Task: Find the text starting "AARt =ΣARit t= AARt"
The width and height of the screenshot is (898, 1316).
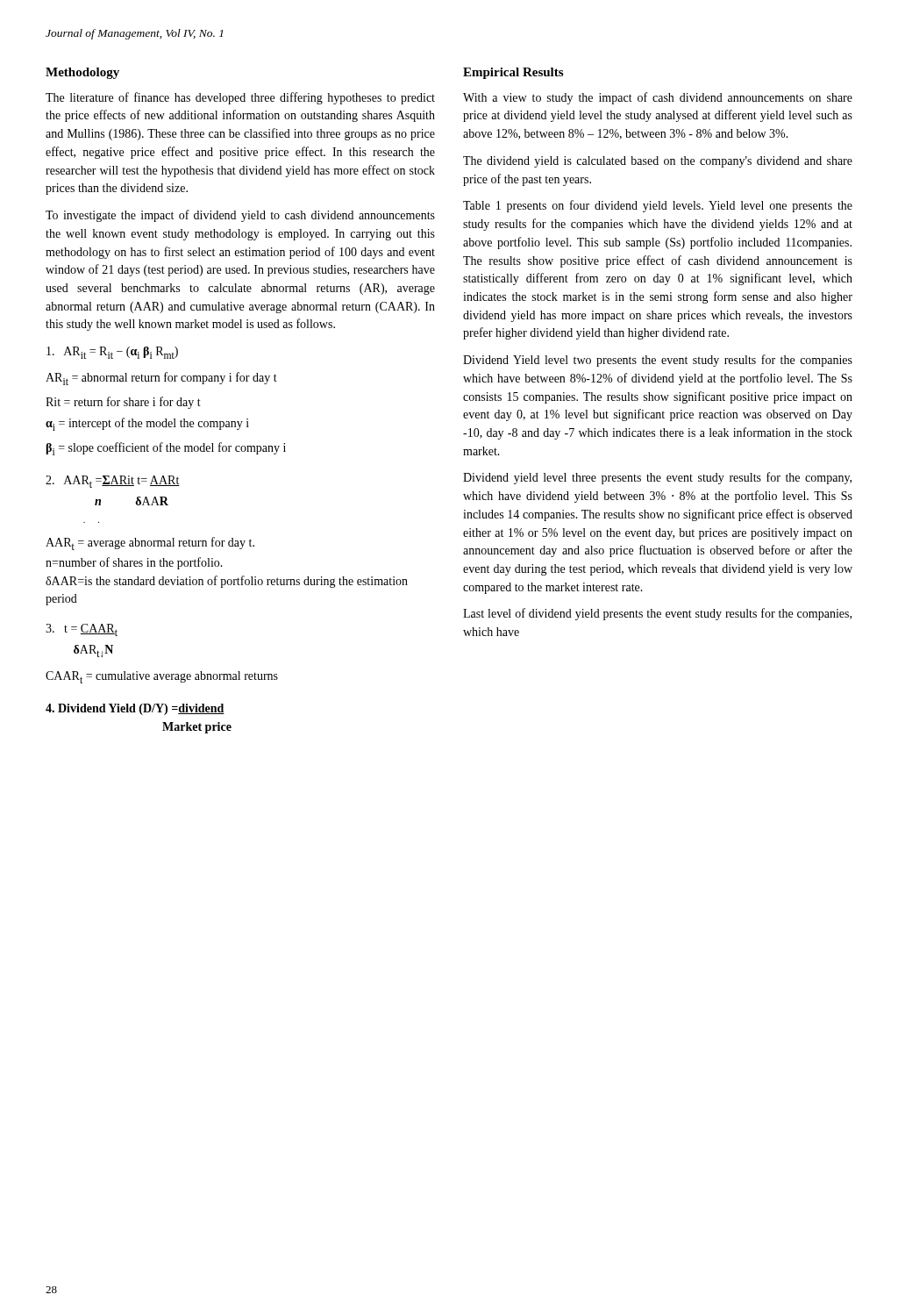Action: tap(113, 482)
